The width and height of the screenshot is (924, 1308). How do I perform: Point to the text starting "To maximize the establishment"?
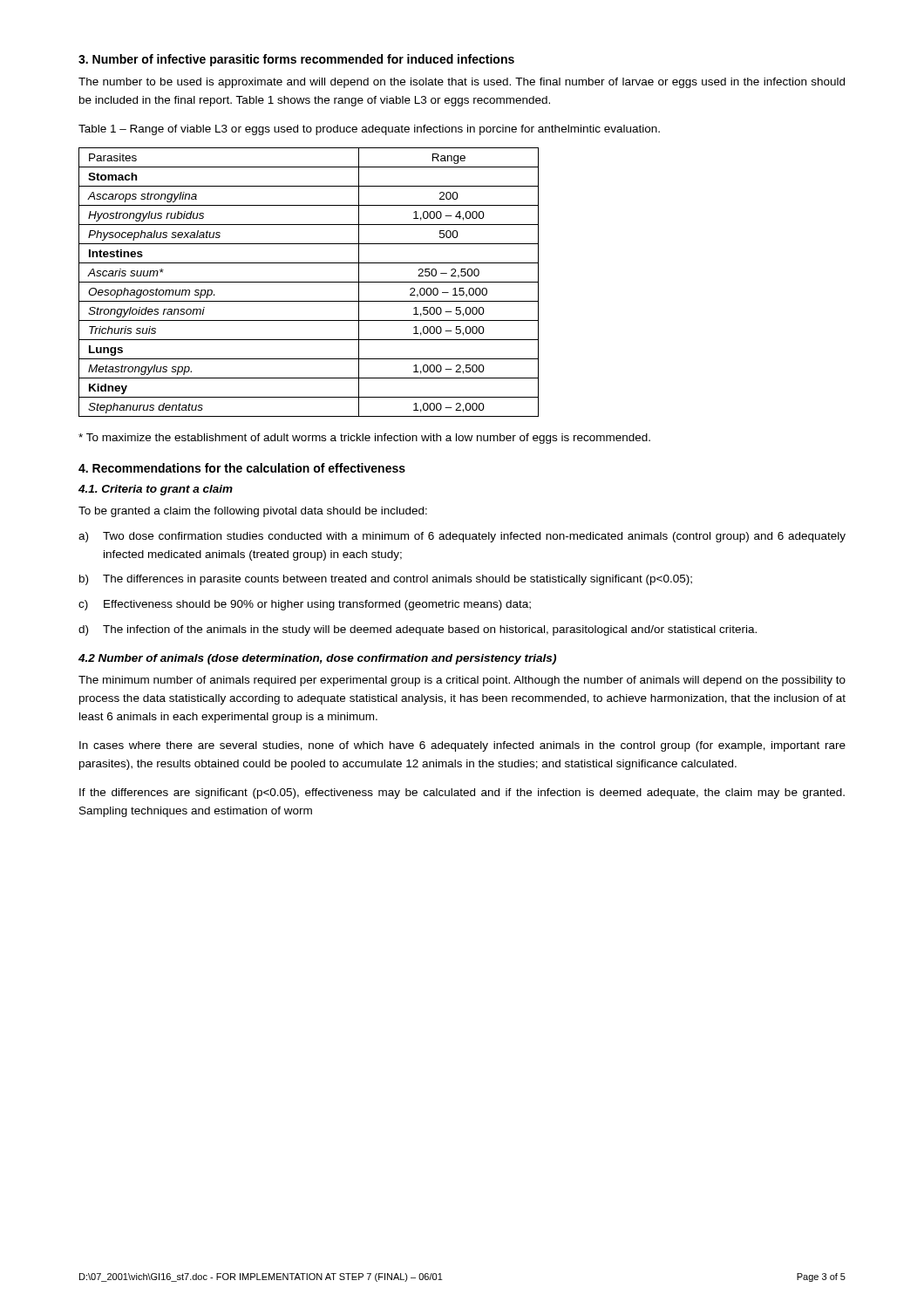(365, 437)
